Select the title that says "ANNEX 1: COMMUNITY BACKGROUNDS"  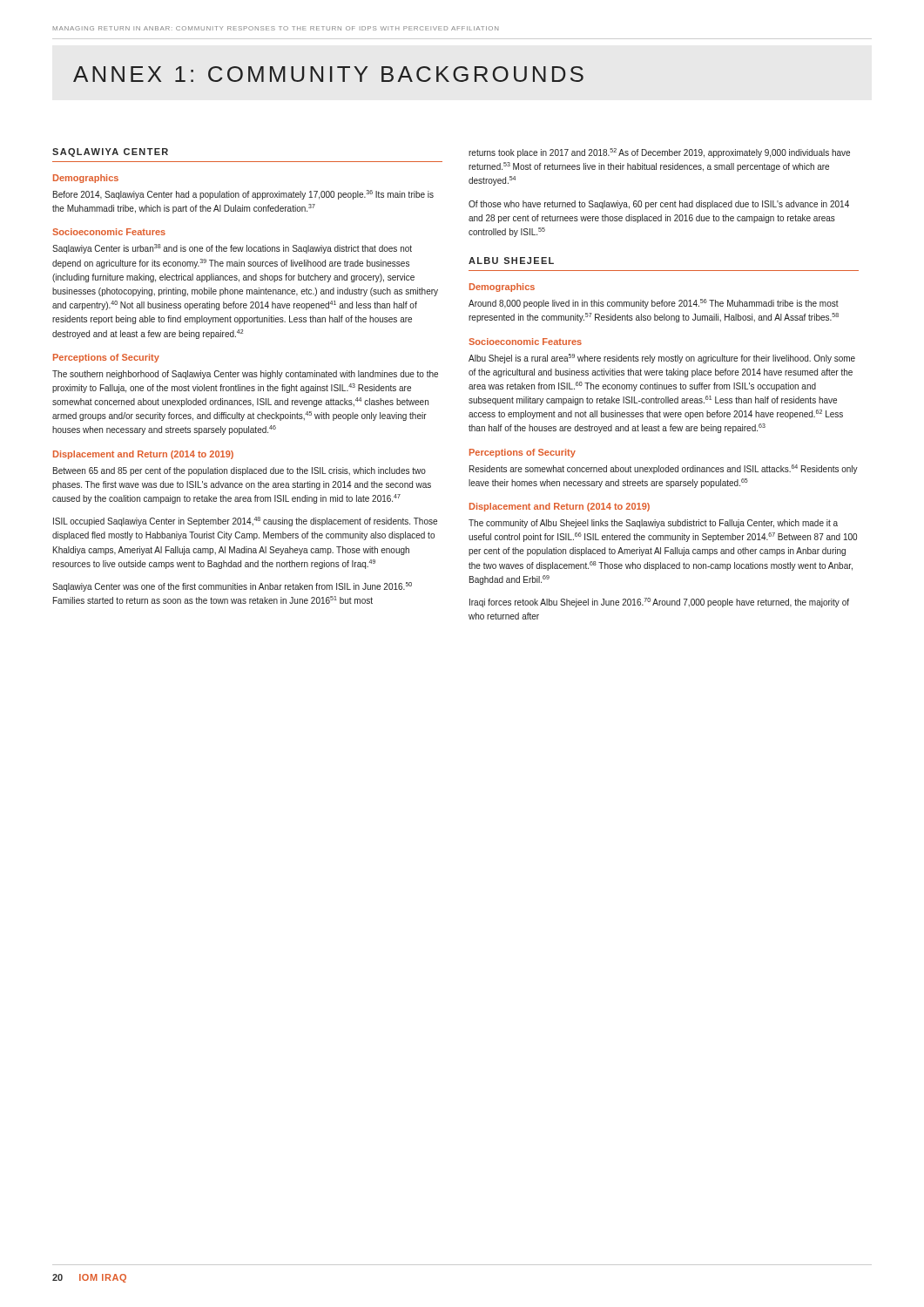[330, 74]
